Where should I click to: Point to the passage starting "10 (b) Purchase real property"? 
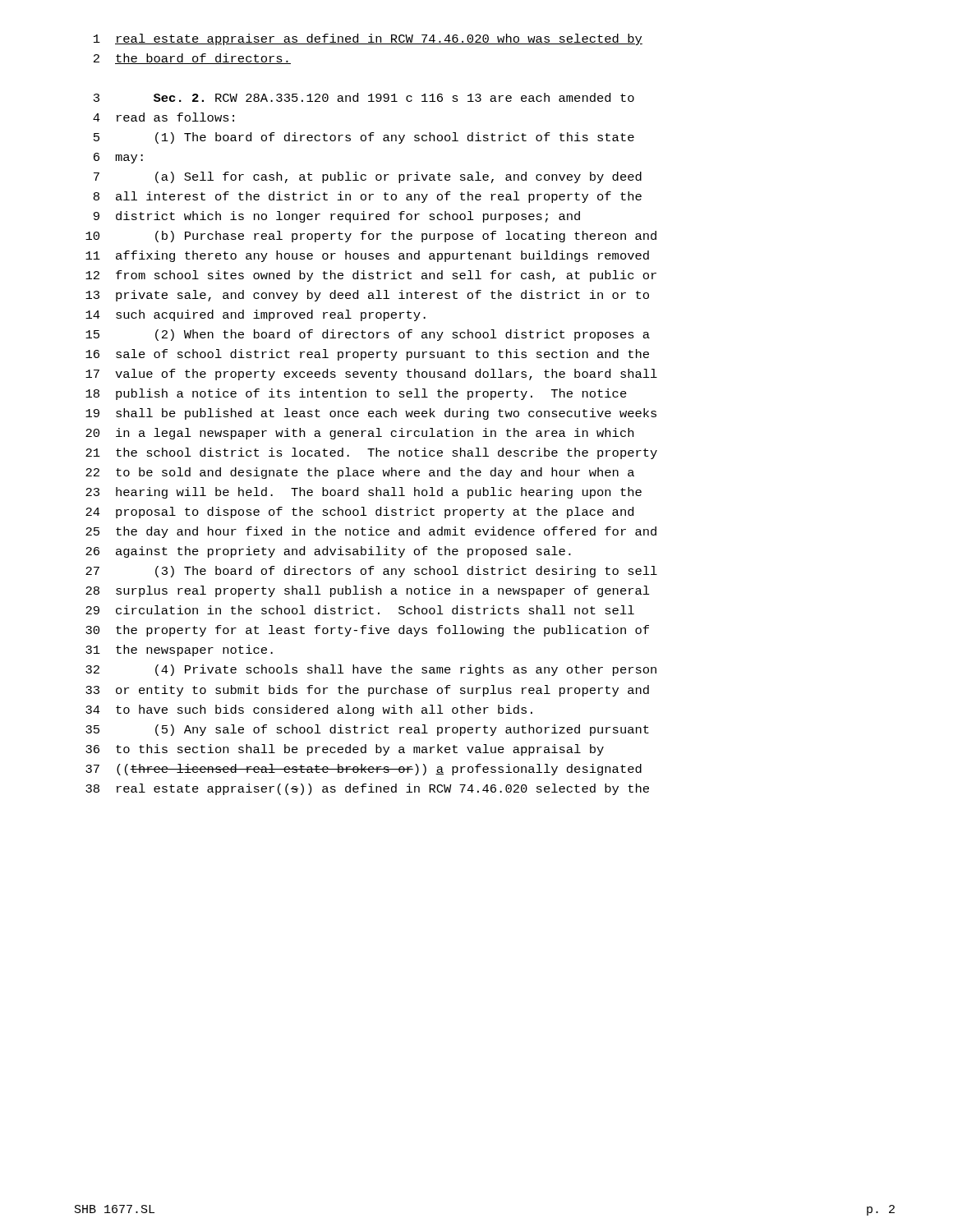point(485,276)
